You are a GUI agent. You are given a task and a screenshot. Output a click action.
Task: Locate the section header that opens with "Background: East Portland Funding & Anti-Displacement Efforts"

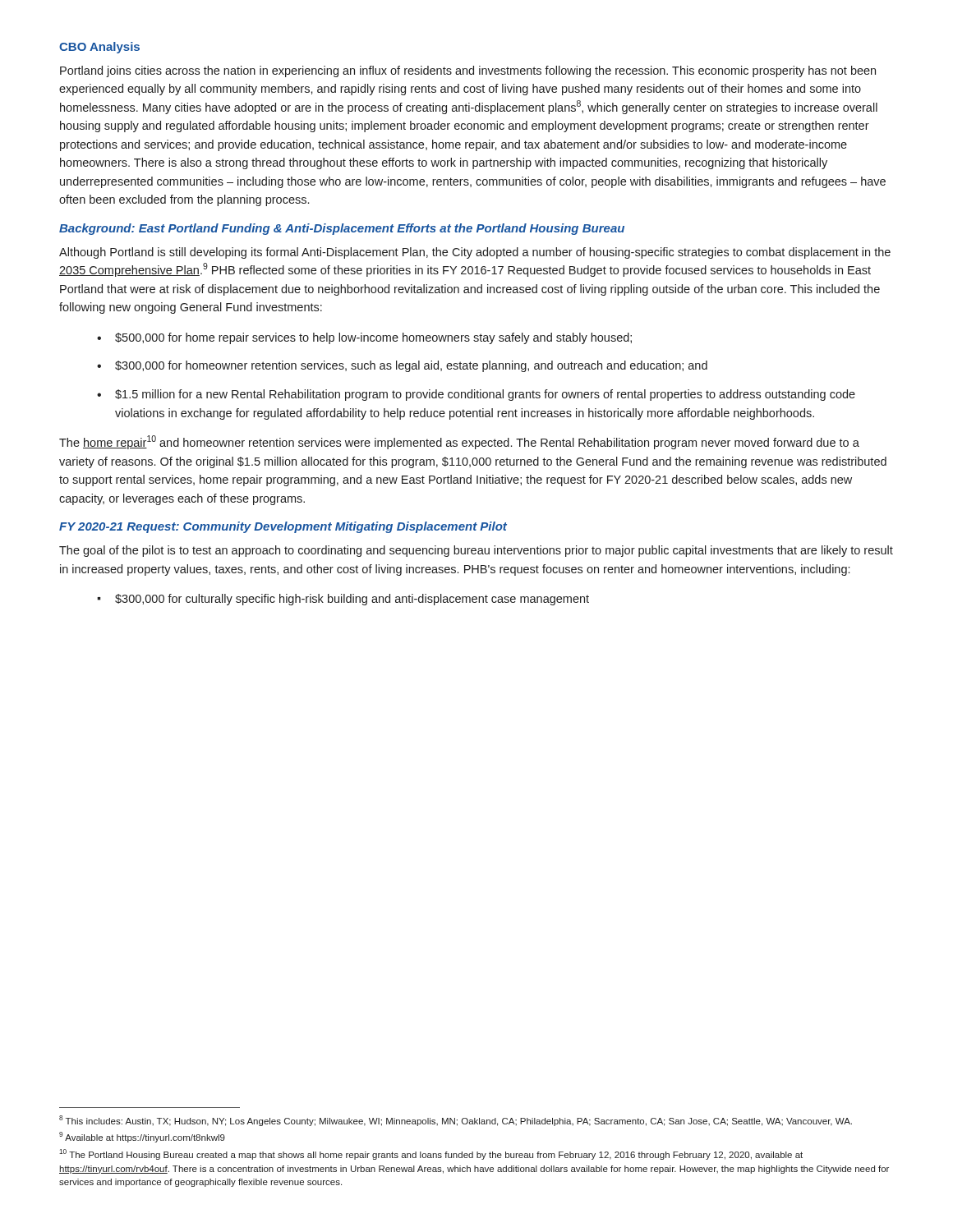pos(342,228)
